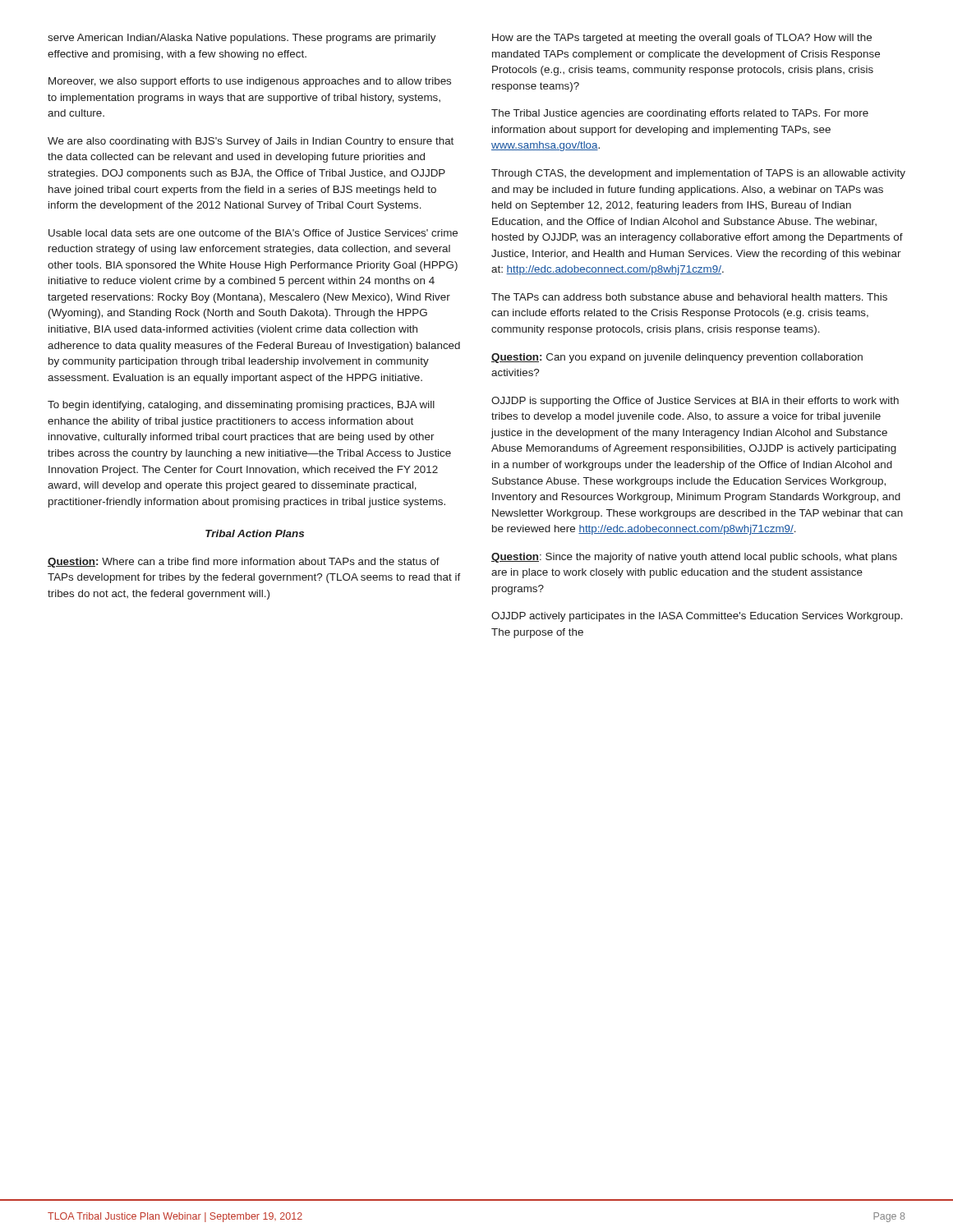Screen dimensions: 1232x953
Task: Locate the passage starting "OJJDP actively participates in the IASA"
Action: click(697, 624)
